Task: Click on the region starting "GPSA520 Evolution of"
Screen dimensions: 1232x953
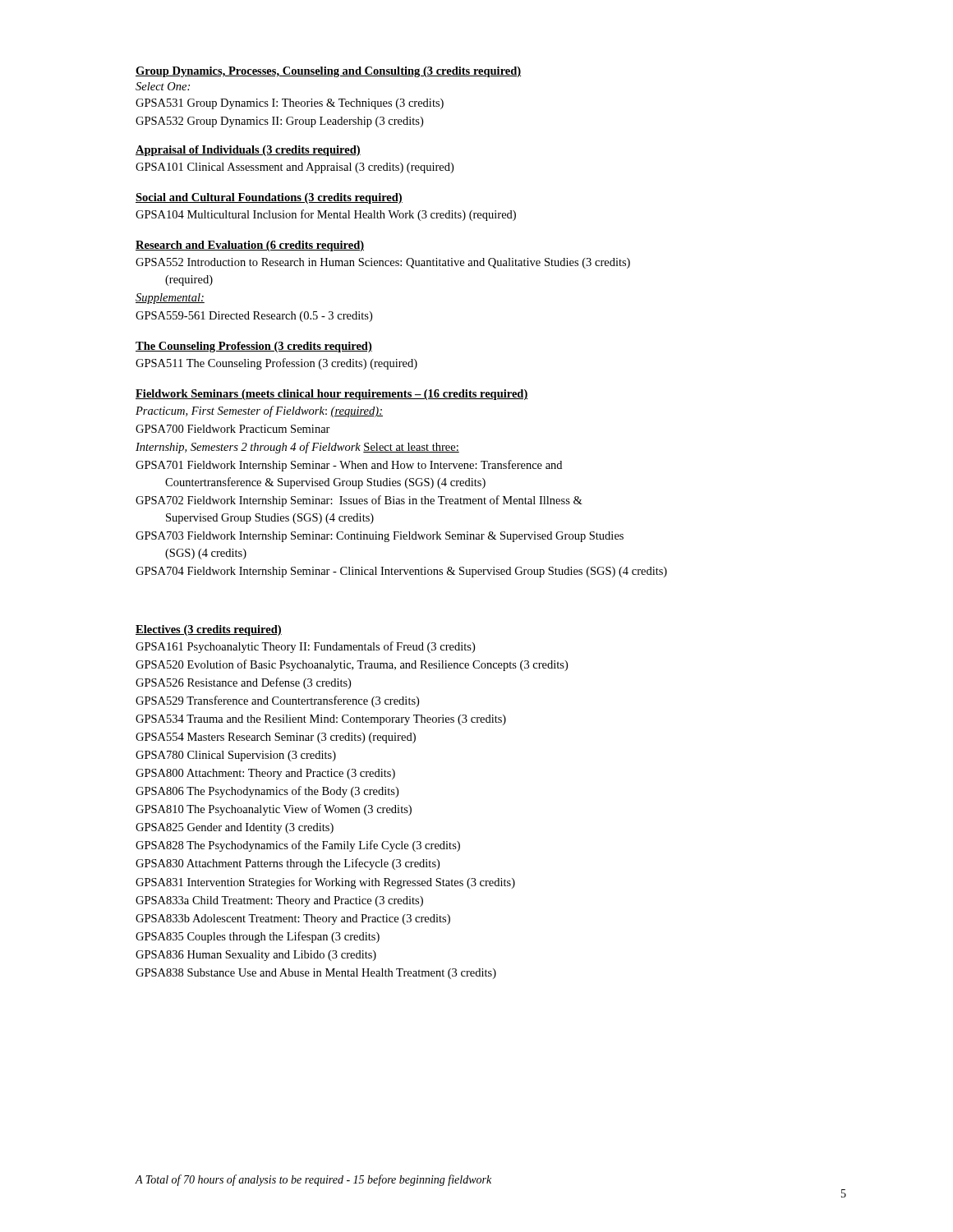Action: [x=352, y=665]
